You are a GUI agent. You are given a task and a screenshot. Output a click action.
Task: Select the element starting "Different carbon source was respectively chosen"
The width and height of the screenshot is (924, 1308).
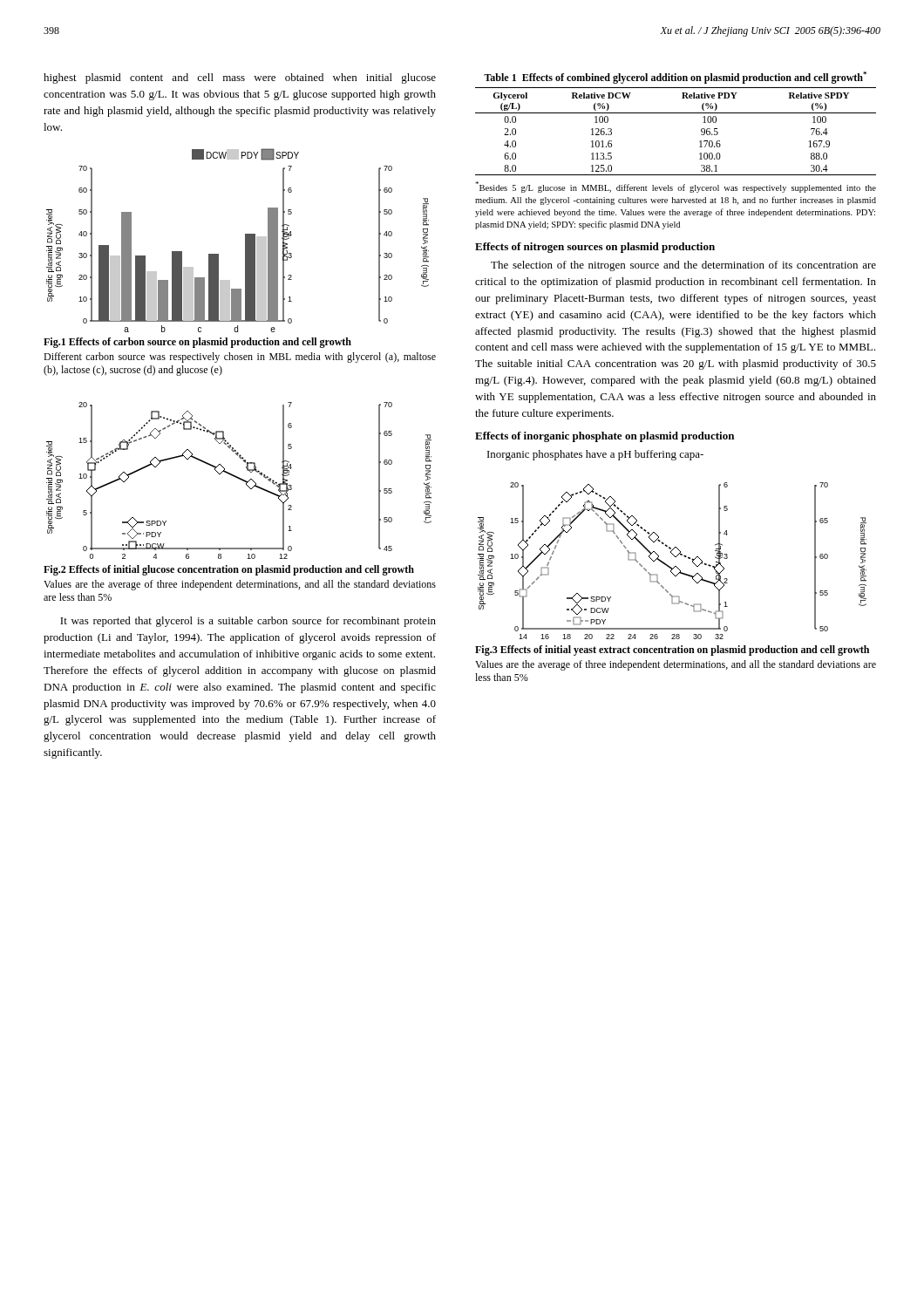point(240,363)
